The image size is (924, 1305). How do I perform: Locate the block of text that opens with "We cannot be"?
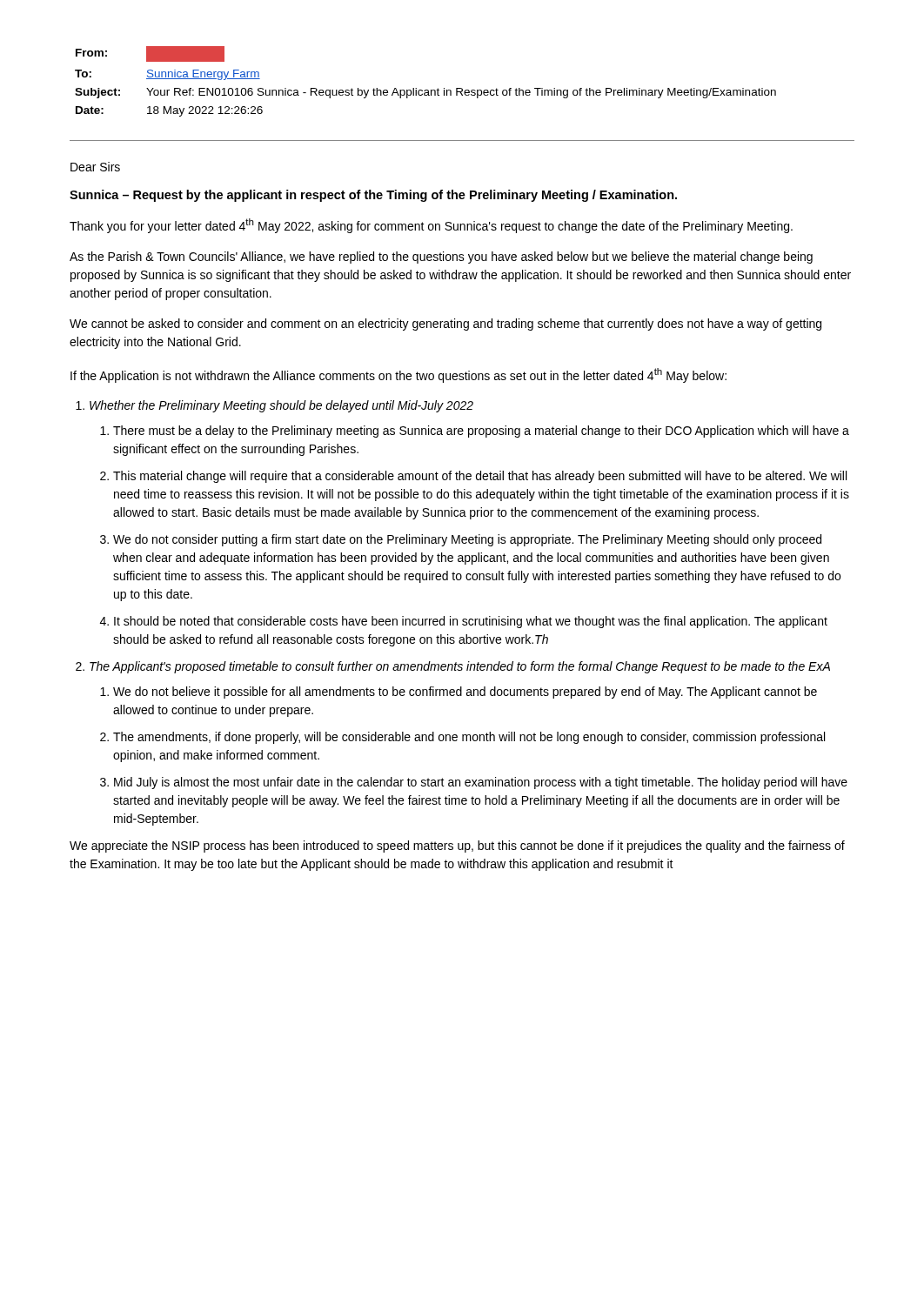point(446,332)
